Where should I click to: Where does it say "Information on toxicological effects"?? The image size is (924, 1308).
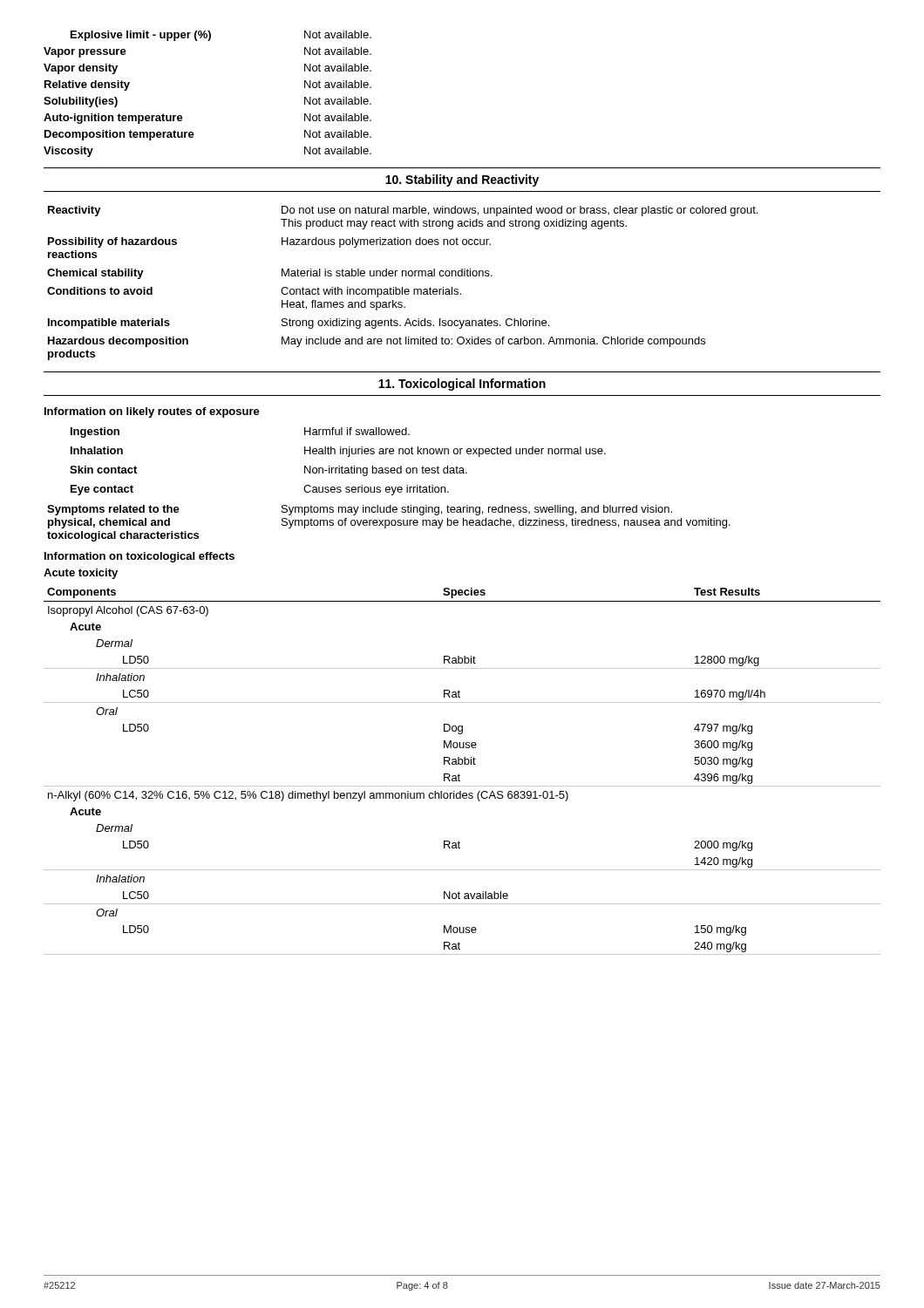coord(139,556)
